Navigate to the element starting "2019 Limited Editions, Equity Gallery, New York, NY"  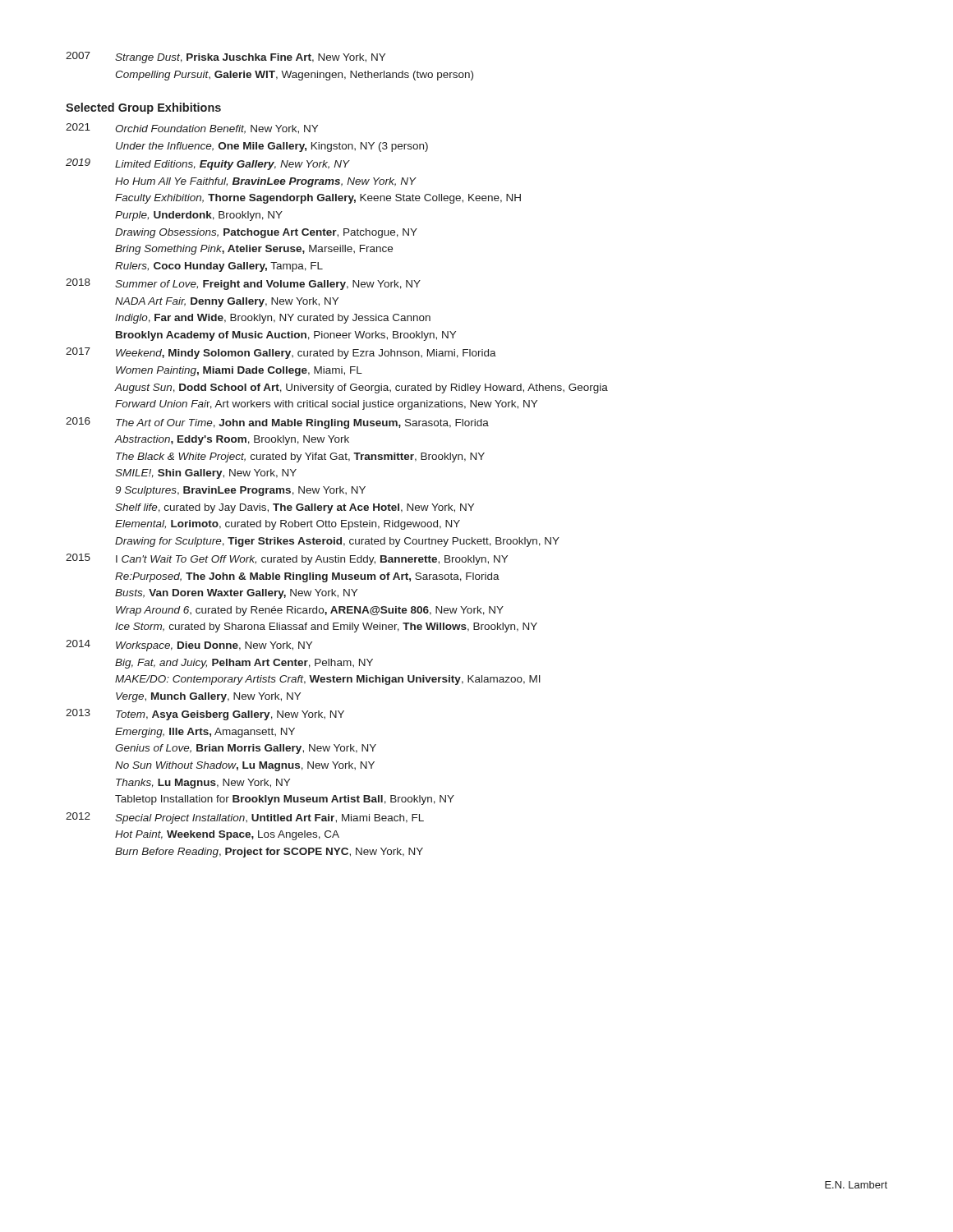coord(208,164)
